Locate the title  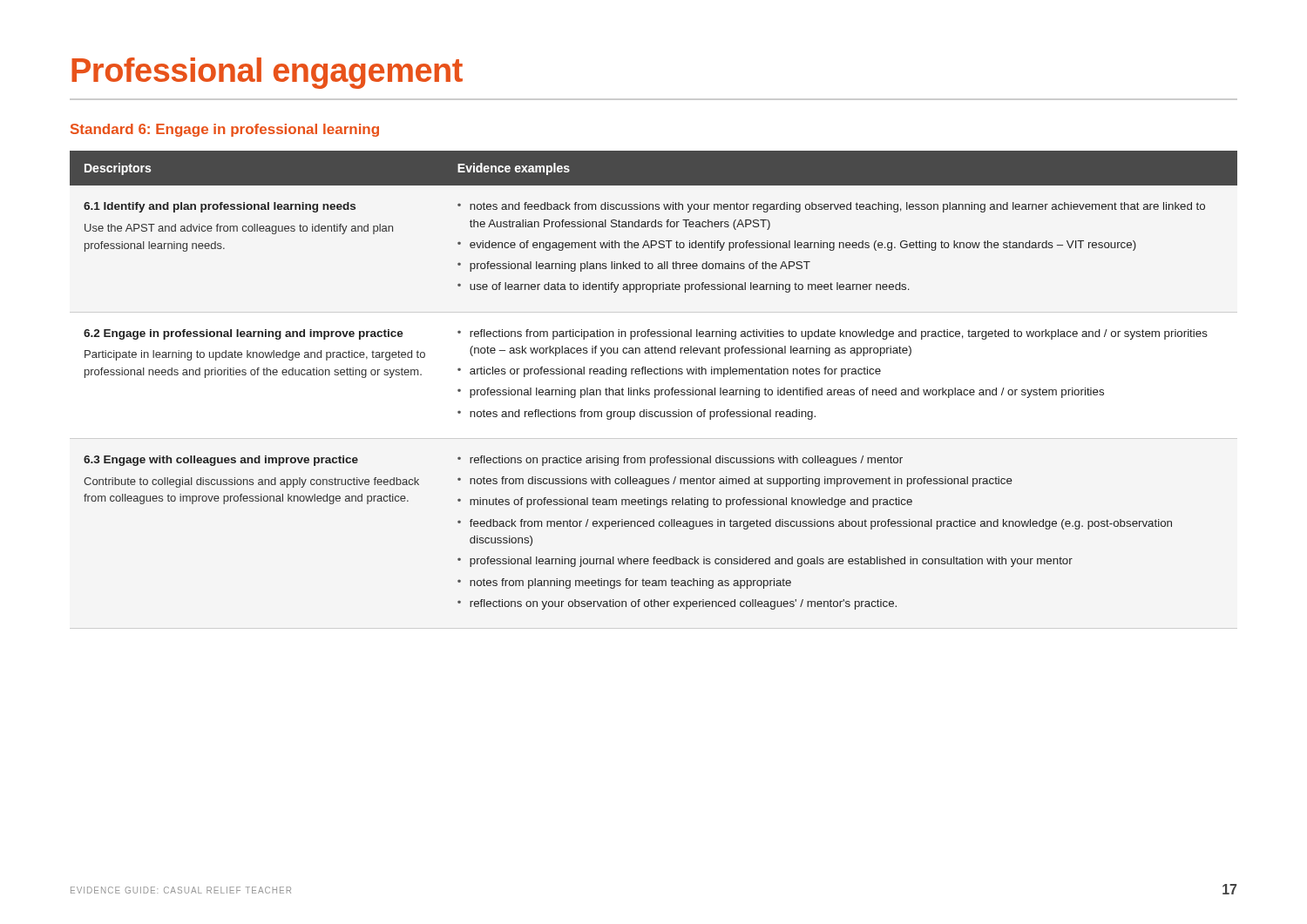click(266, 71)
